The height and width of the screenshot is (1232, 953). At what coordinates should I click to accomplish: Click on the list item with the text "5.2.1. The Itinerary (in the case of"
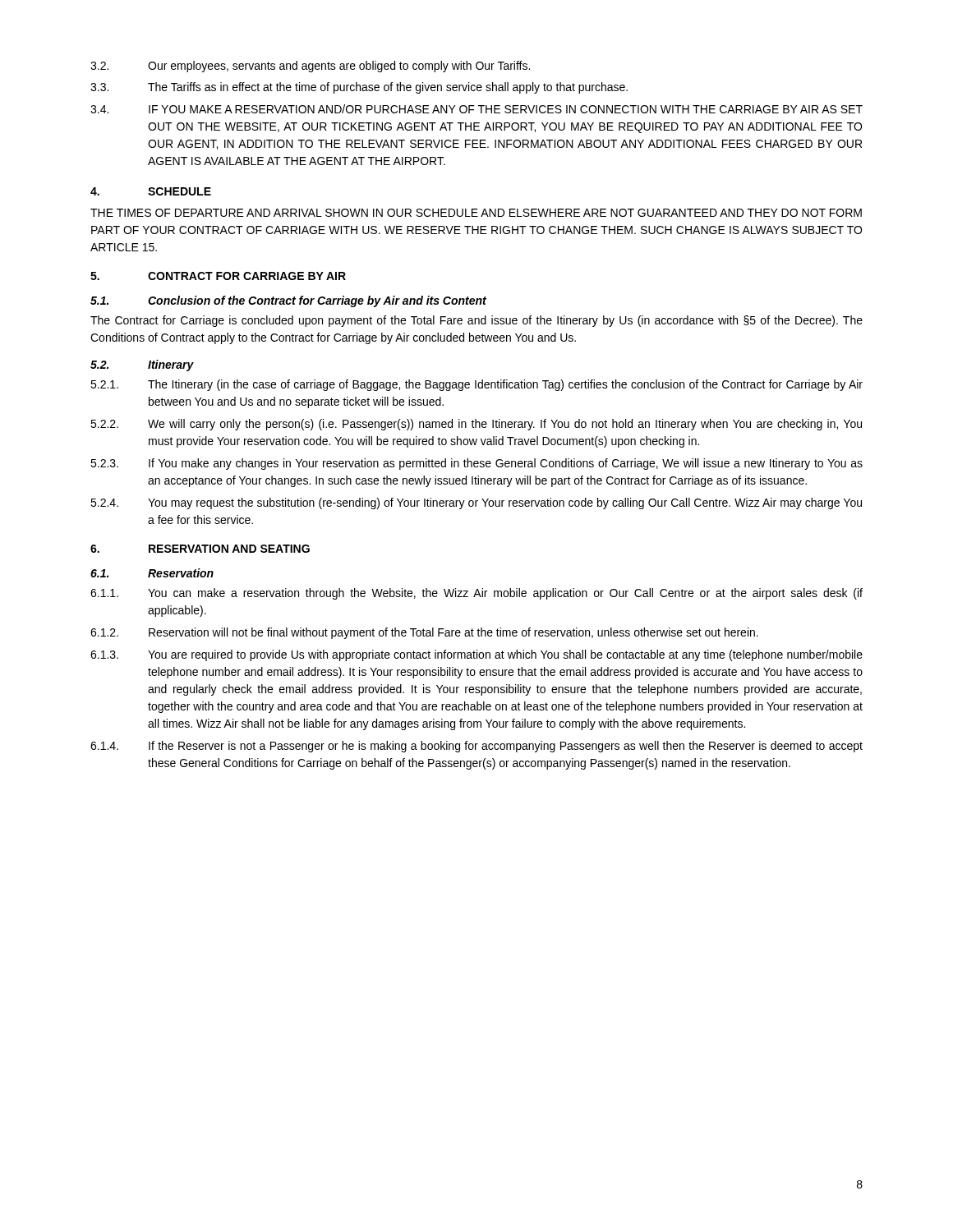[476, 393]
